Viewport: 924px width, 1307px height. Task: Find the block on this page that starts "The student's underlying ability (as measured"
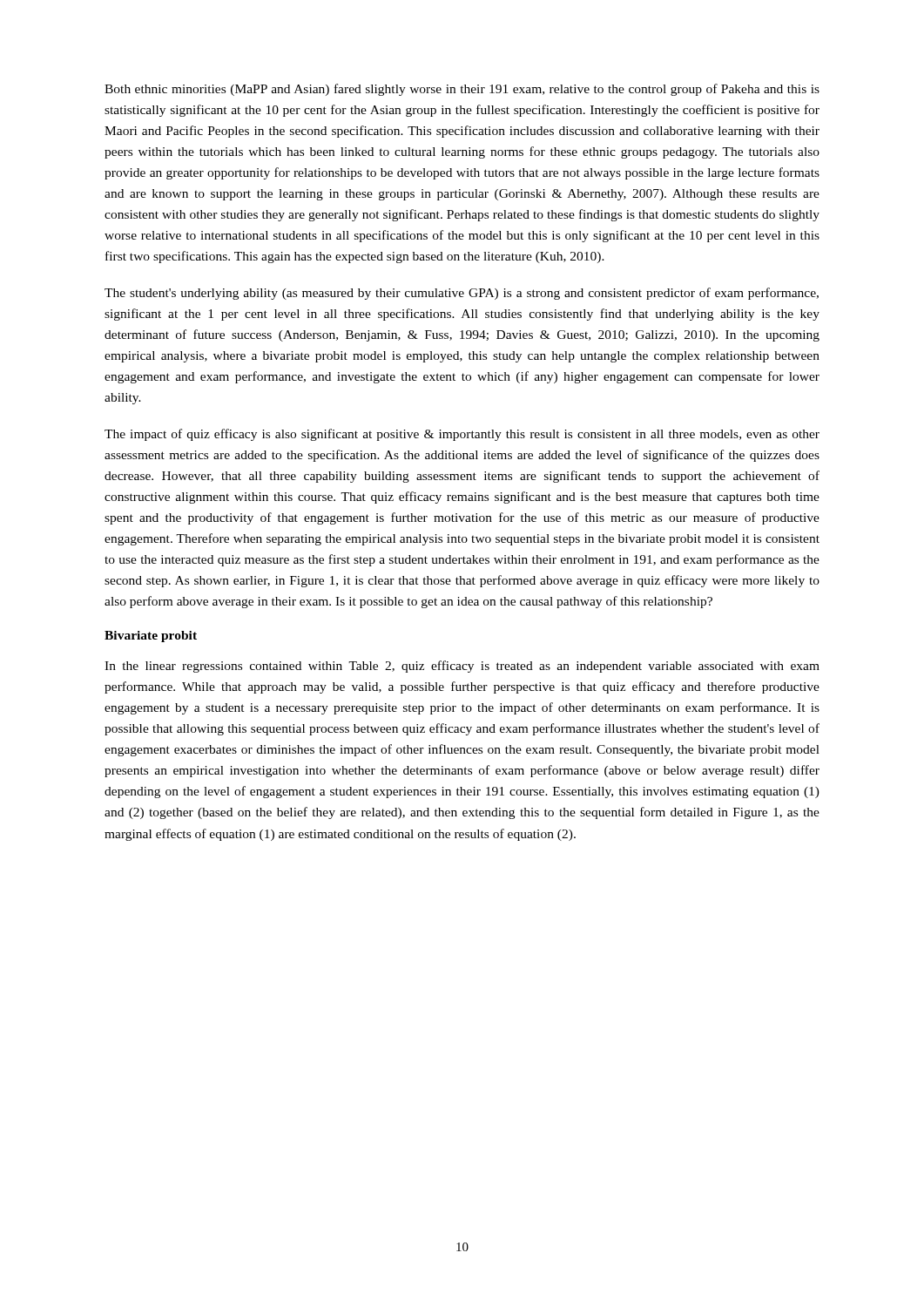[x=462, y=345]
